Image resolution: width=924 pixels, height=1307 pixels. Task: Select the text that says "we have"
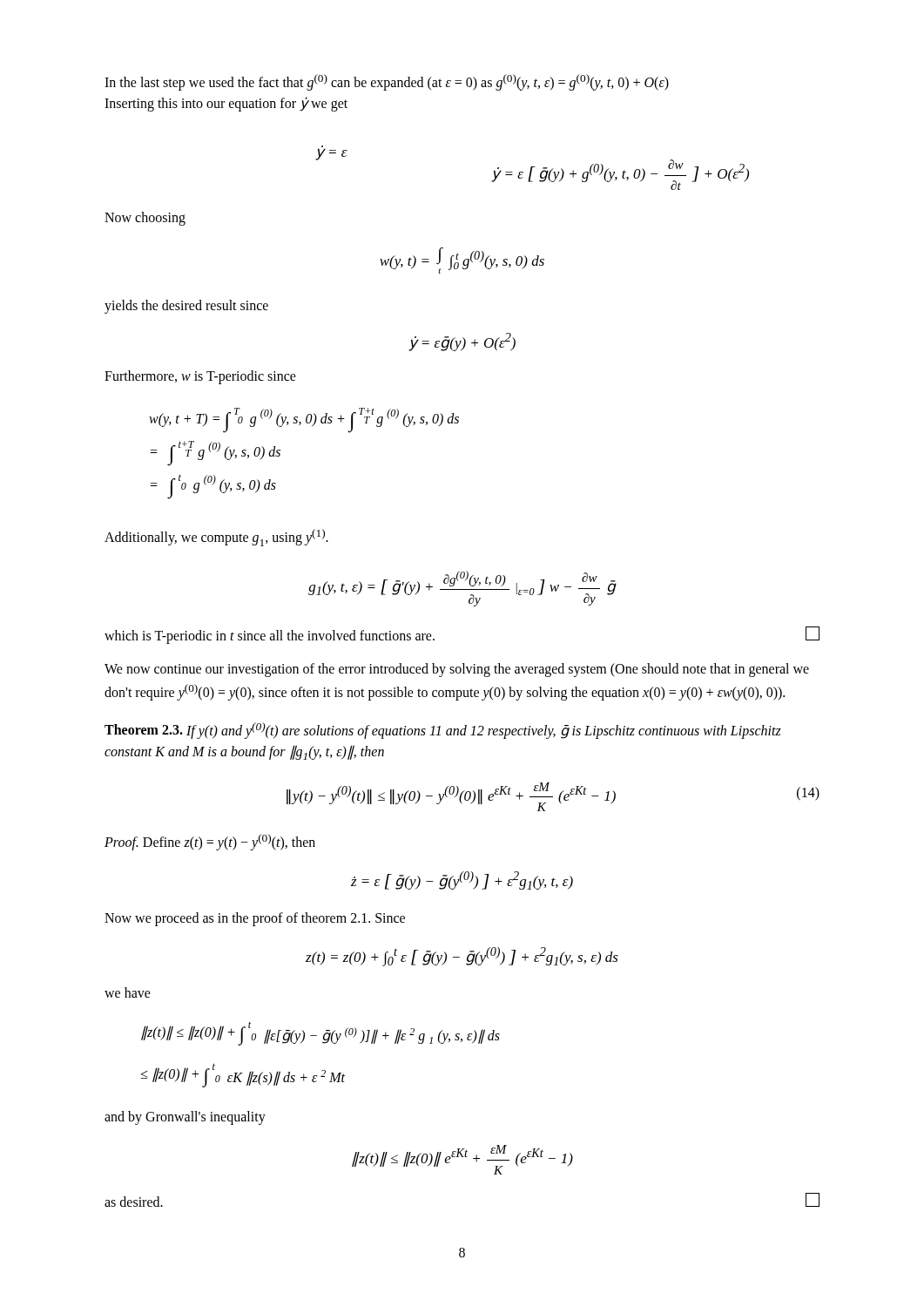[128, 993]
